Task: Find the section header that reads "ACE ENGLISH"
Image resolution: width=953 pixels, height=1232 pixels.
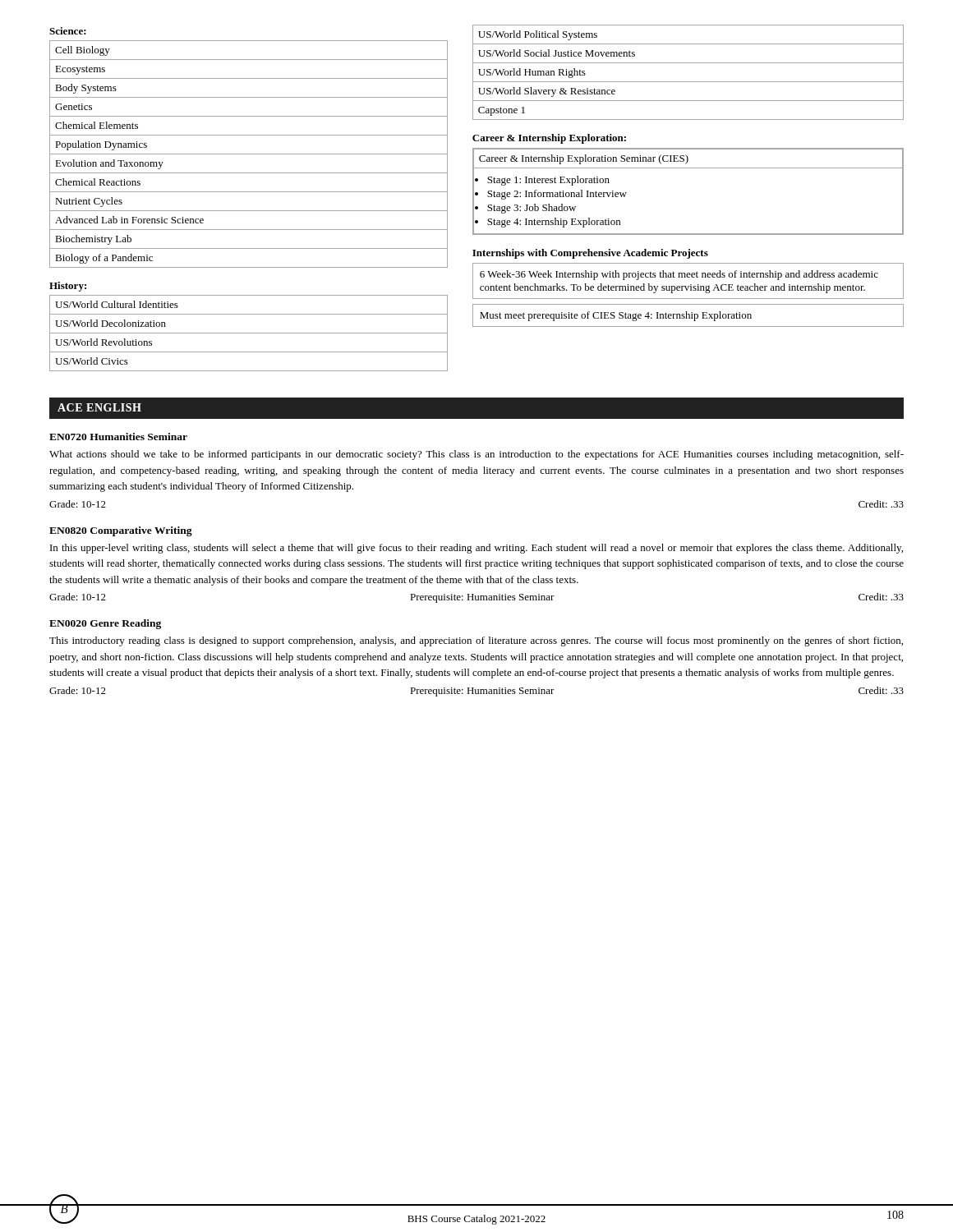Action: pyautogui.click(x=100, y=408)
